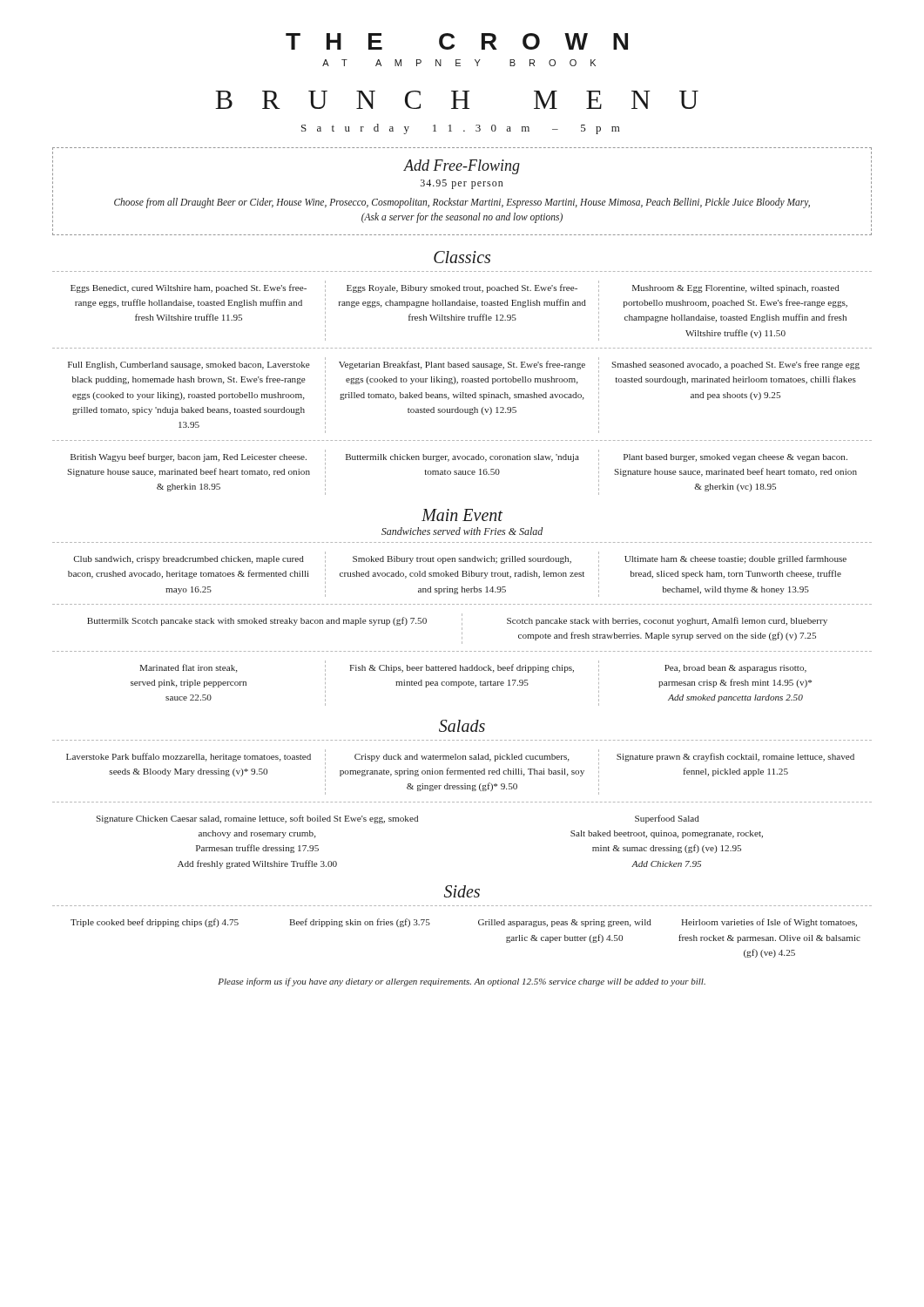This screenshot has width=924, height=1307.
Task: Navigate to the region starting "Buttermilk Scotch pancake stack with smoked streaky"
Action: pyautogui.click(x=462, y=628)
